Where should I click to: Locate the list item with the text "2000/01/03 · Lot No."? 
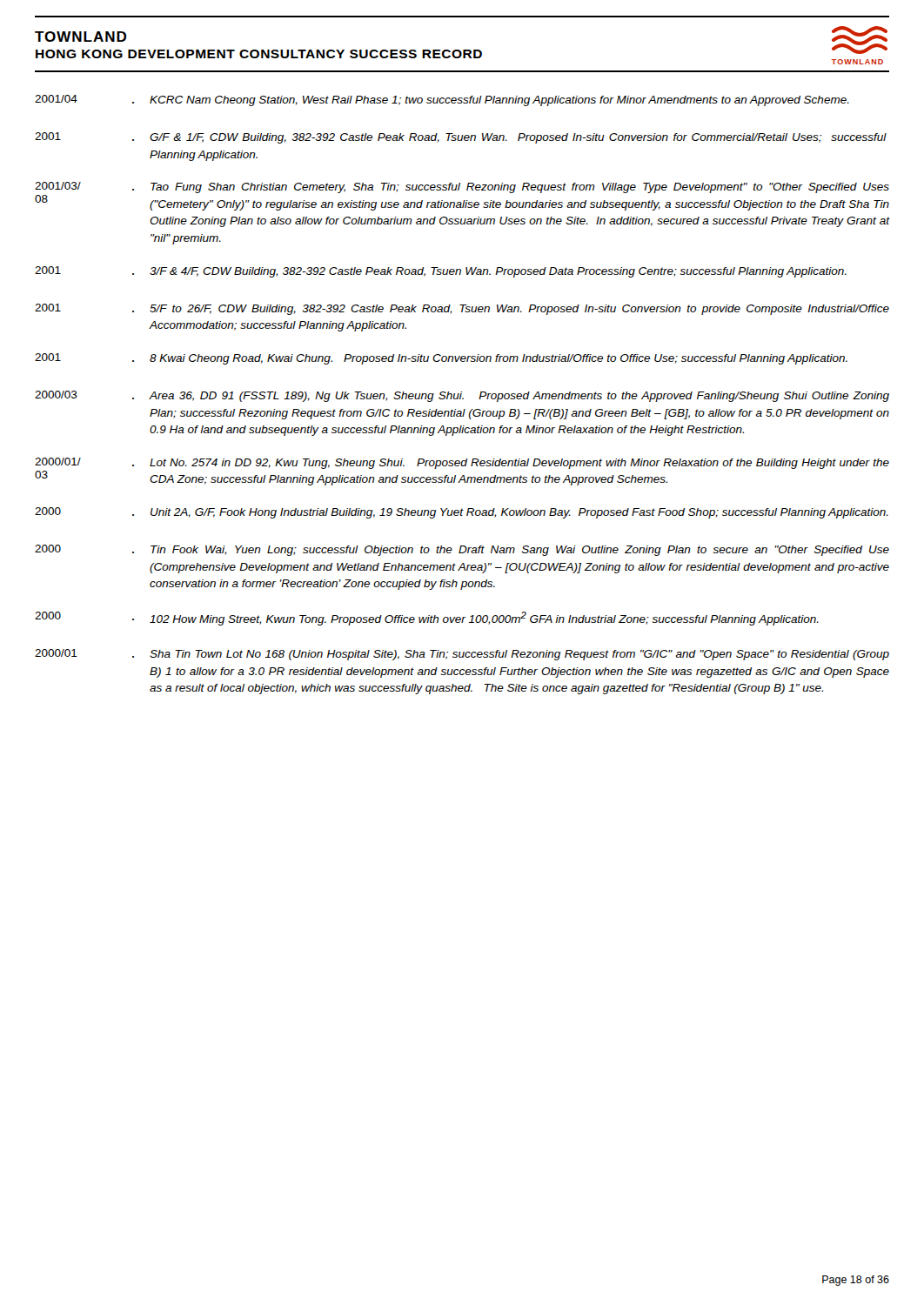[x=462, y=471]
